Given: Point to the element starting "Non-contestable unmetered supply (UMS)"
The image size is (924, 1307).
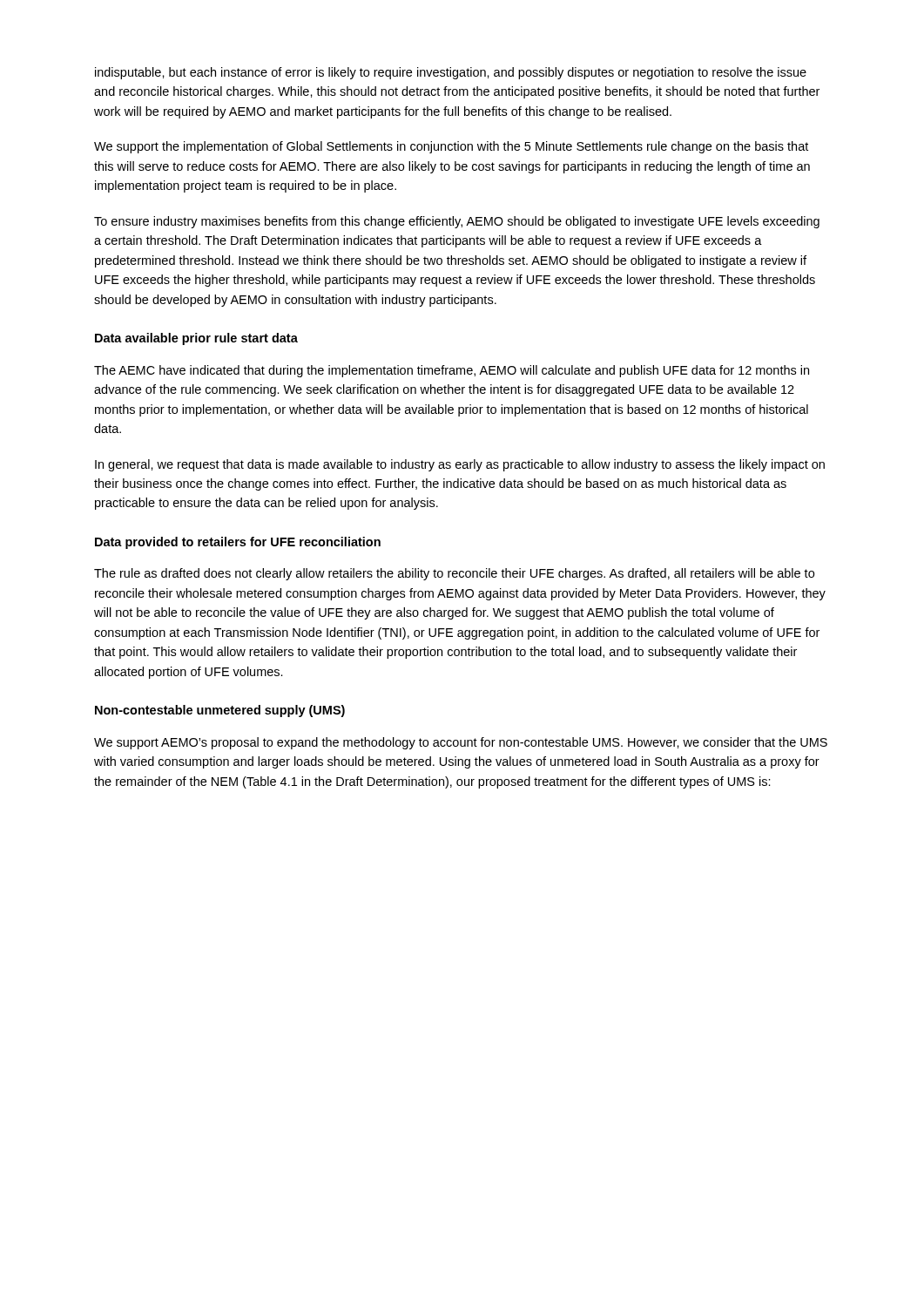Looking at the screenshot, I should (220, 710).
